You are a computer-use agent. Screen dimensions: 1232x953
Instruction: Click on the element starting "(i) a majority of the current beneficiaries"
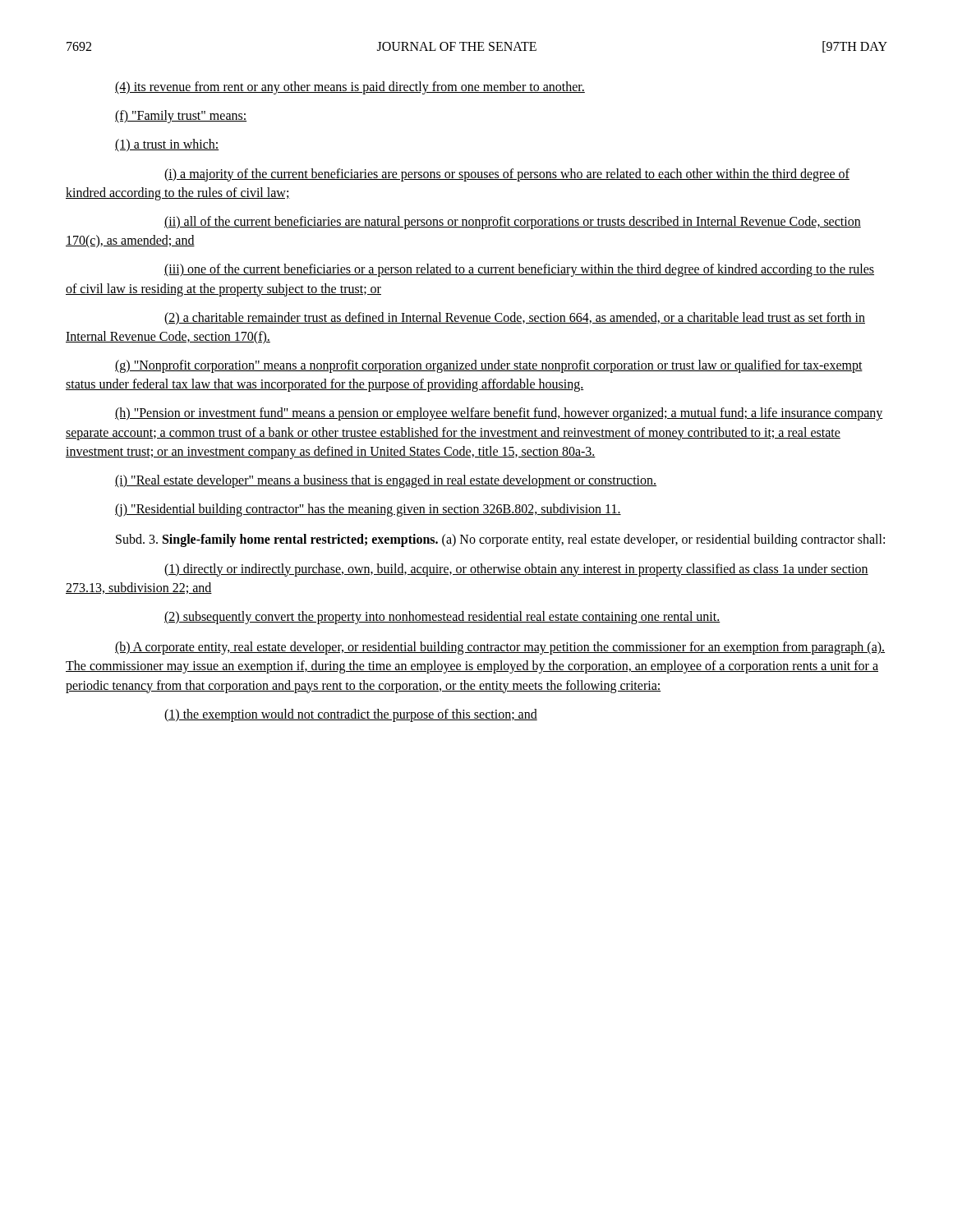click(x=458, y=183)
